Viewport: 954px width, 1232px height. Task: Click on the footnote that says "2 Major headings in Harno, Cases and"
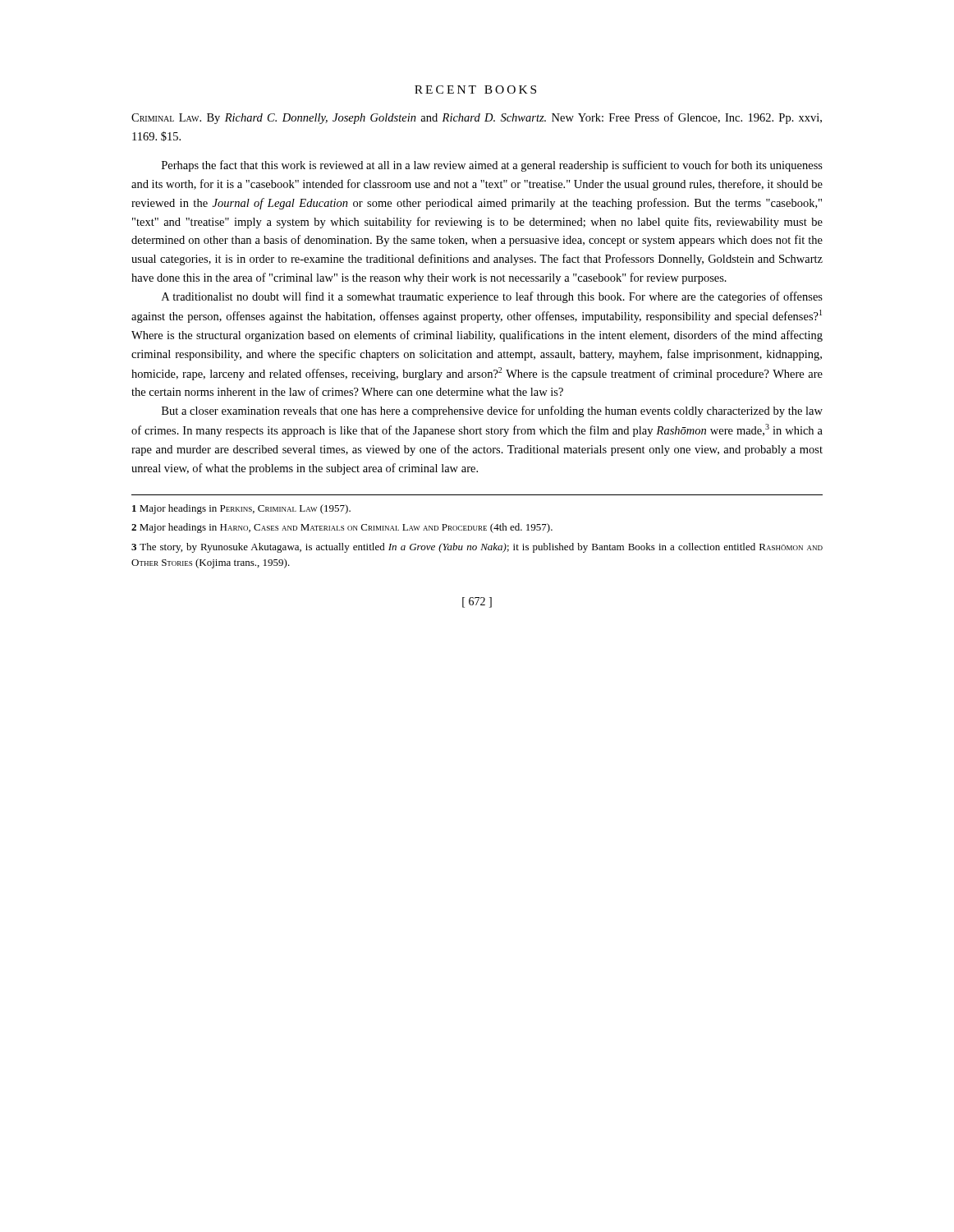(x=342, y=527)
